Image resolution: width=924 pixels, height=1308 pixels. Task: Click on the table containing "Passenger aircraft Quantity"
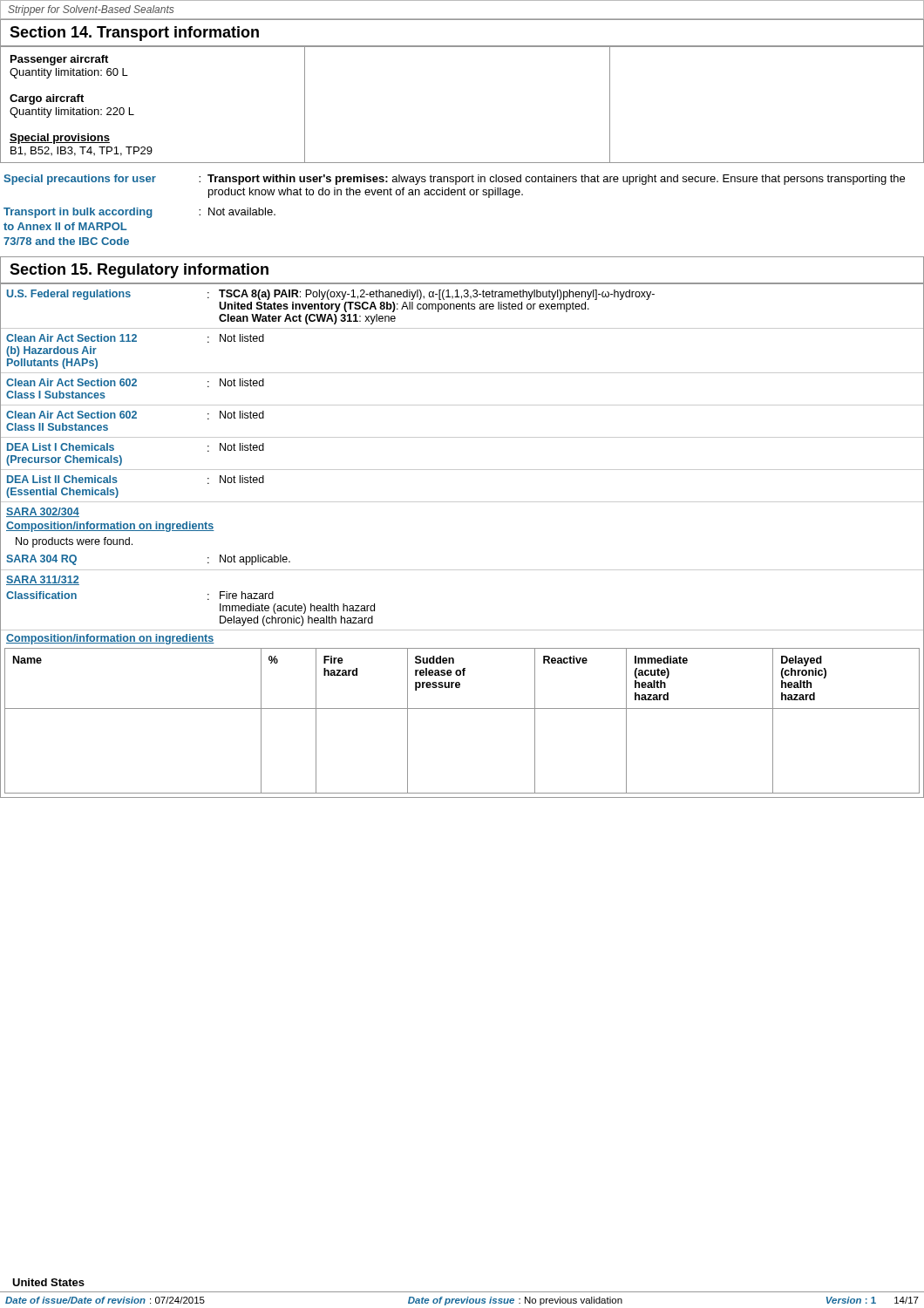coord(462,105)
